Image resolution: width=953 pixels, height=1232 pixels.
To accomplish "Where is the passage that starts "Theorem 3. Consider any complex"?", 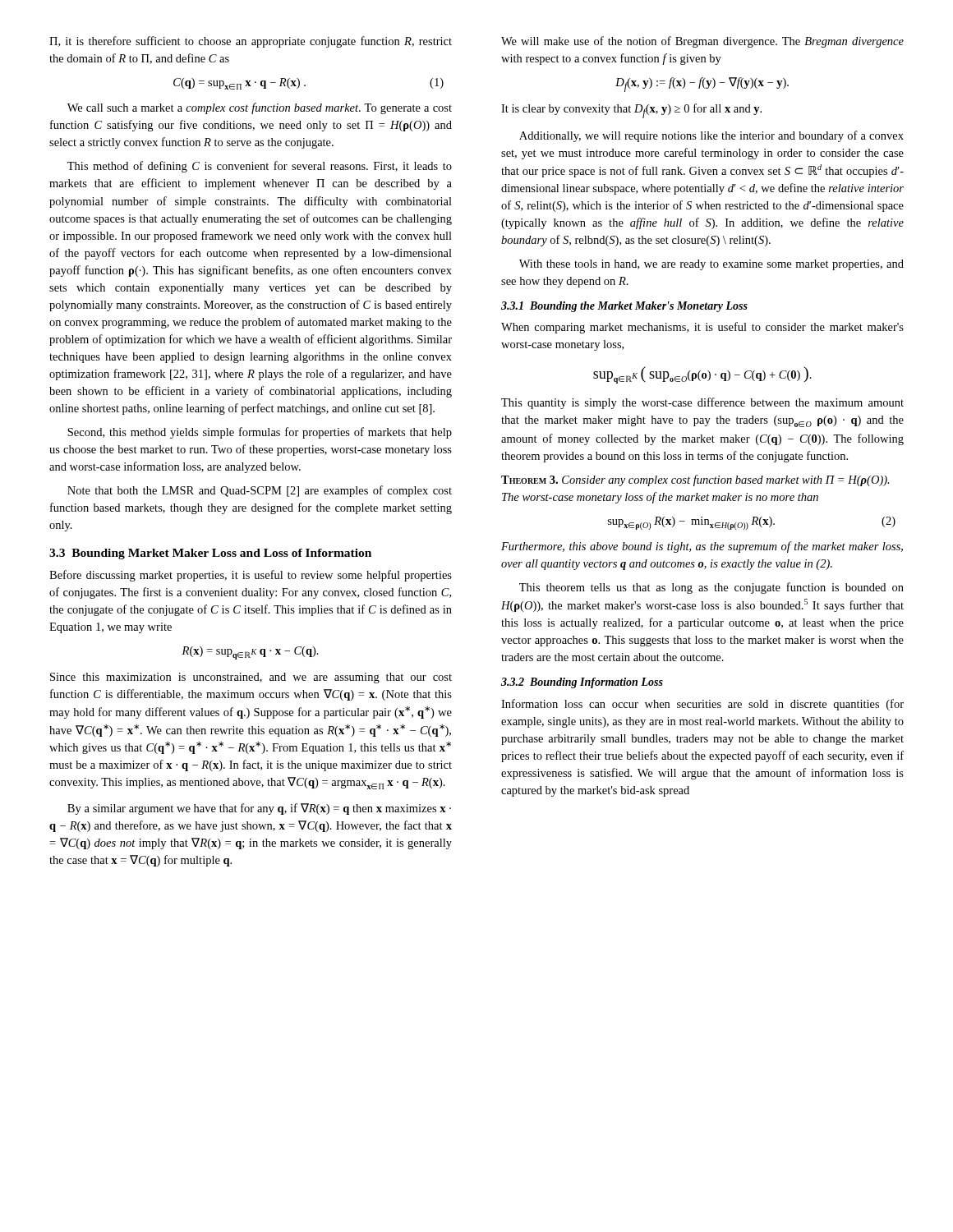I will click(x=696, y=488).
